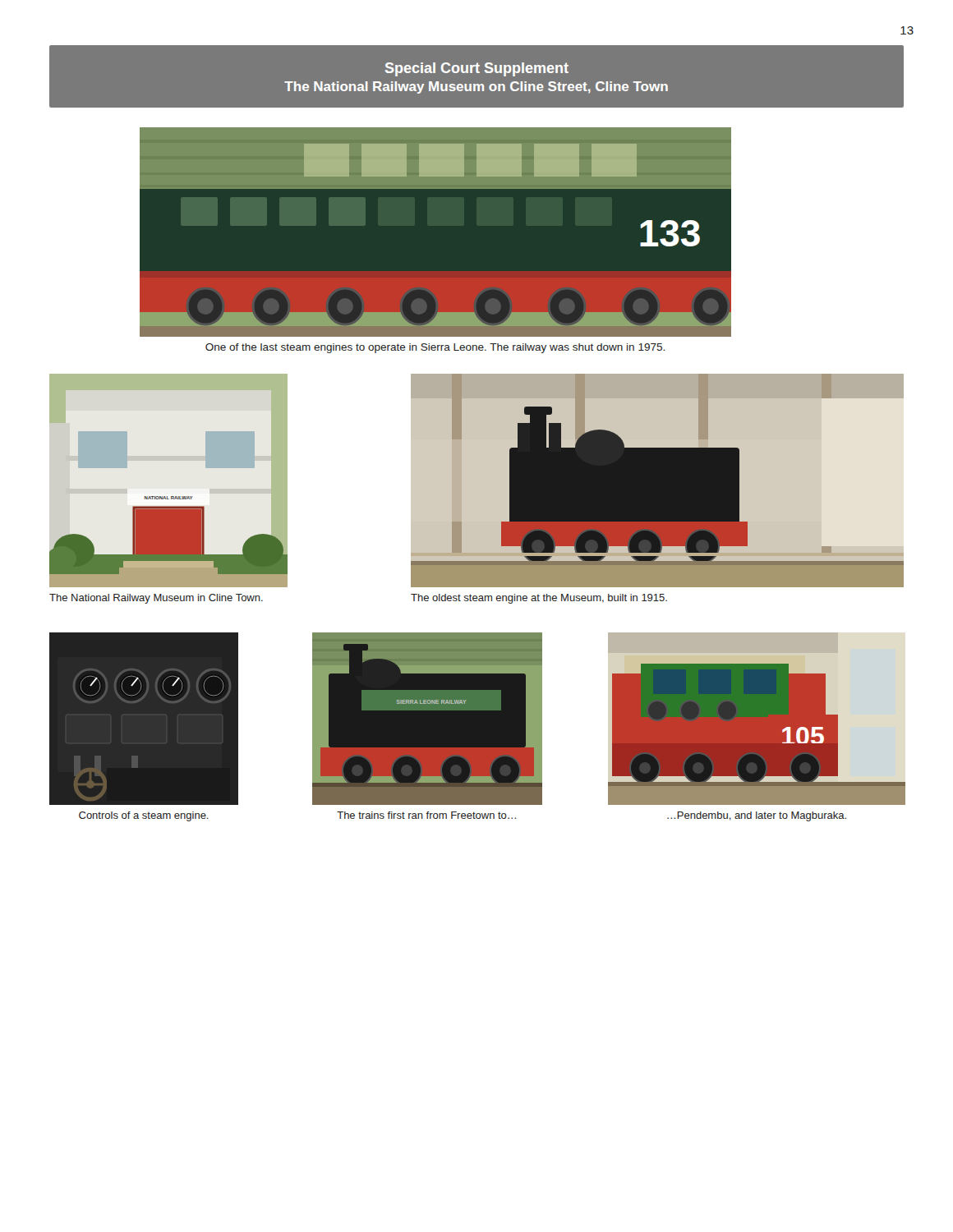The width and height of the screenshot is (953, 1232).
Task: Click the section header that begins "Special Court Supplement The"
Action: tap(476, 78)
